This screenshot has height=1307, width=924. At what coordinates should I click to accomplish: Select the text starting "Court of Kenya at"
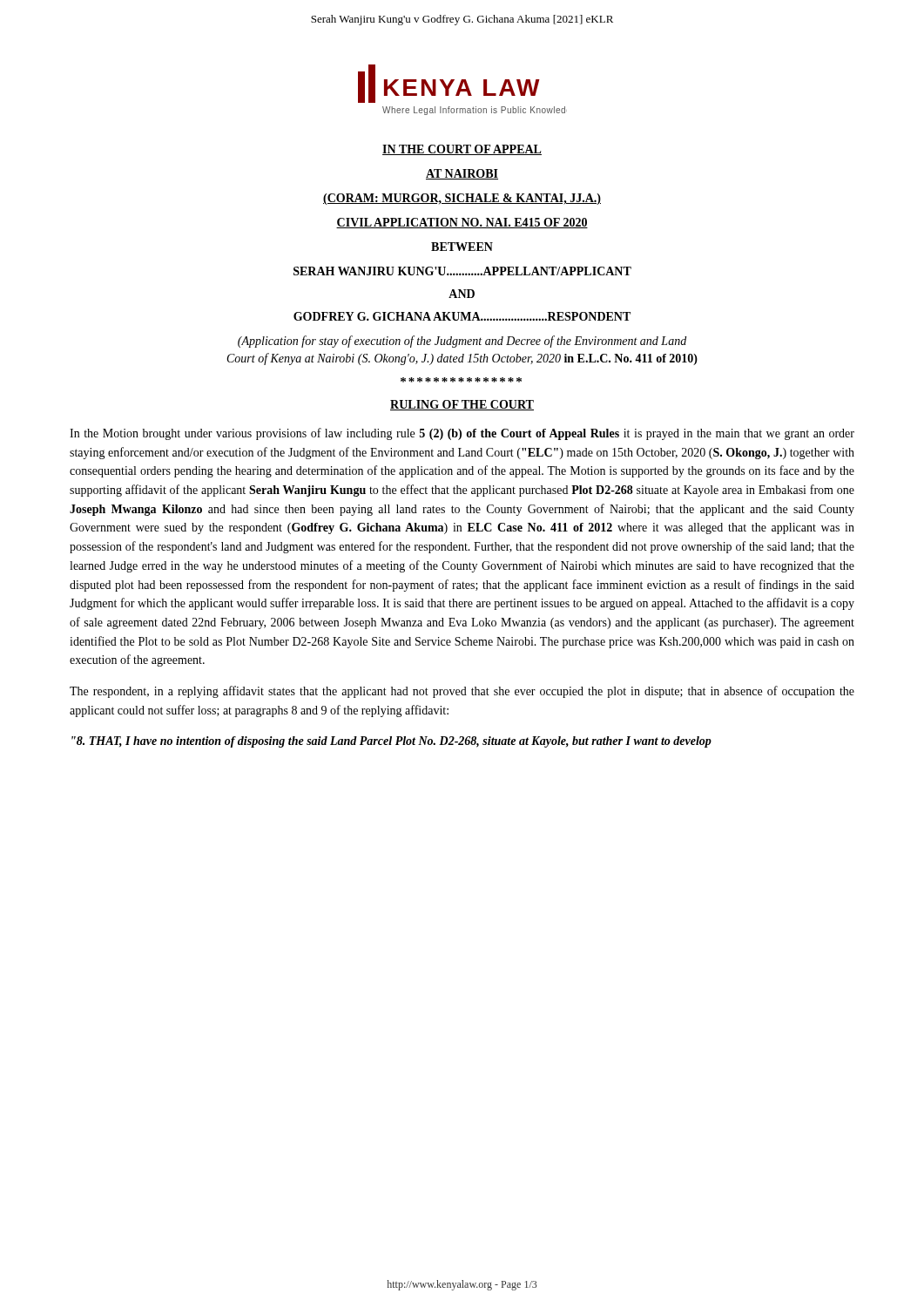(462, 359)
